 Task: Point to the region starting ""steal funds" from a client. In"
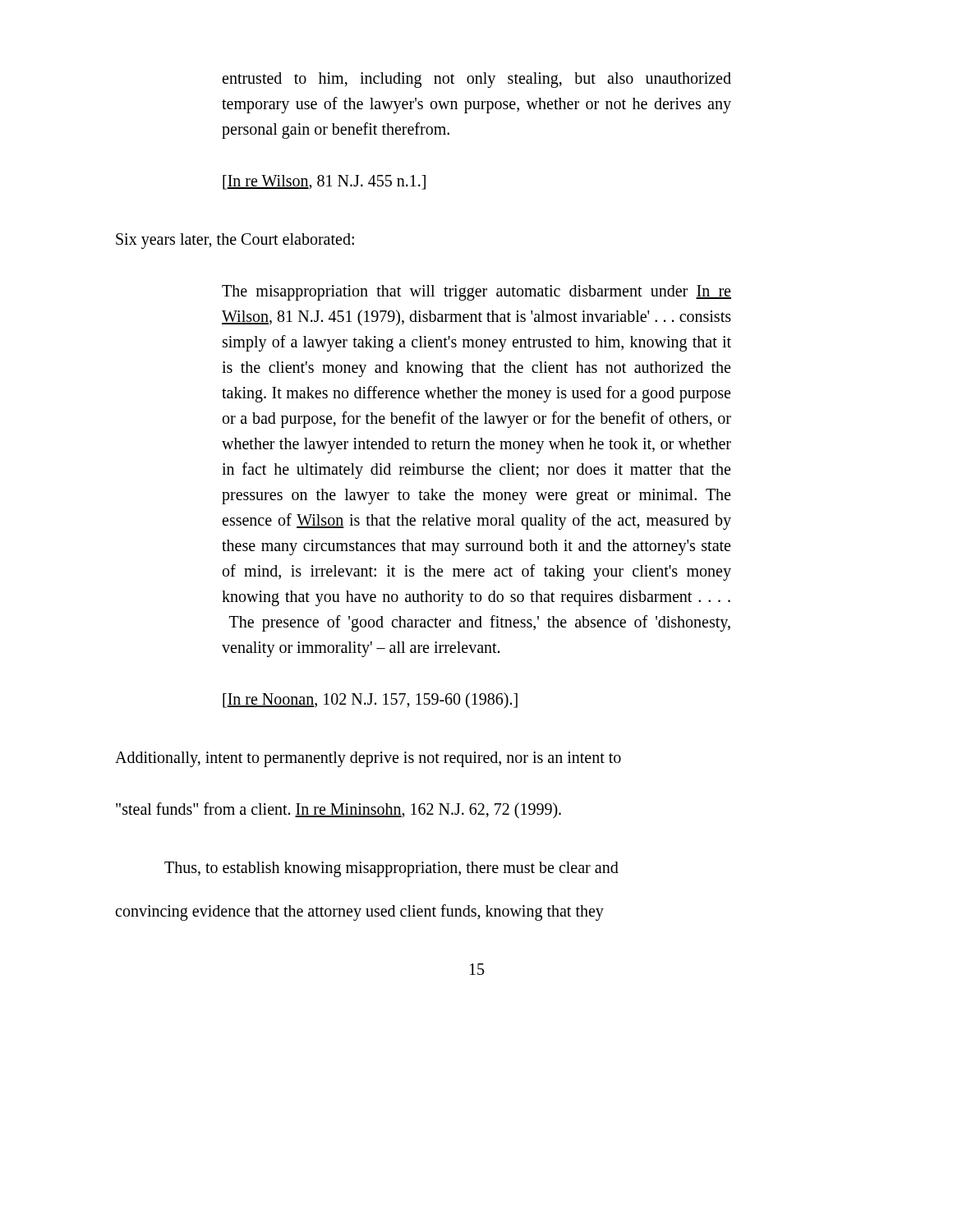click(476, 809)
